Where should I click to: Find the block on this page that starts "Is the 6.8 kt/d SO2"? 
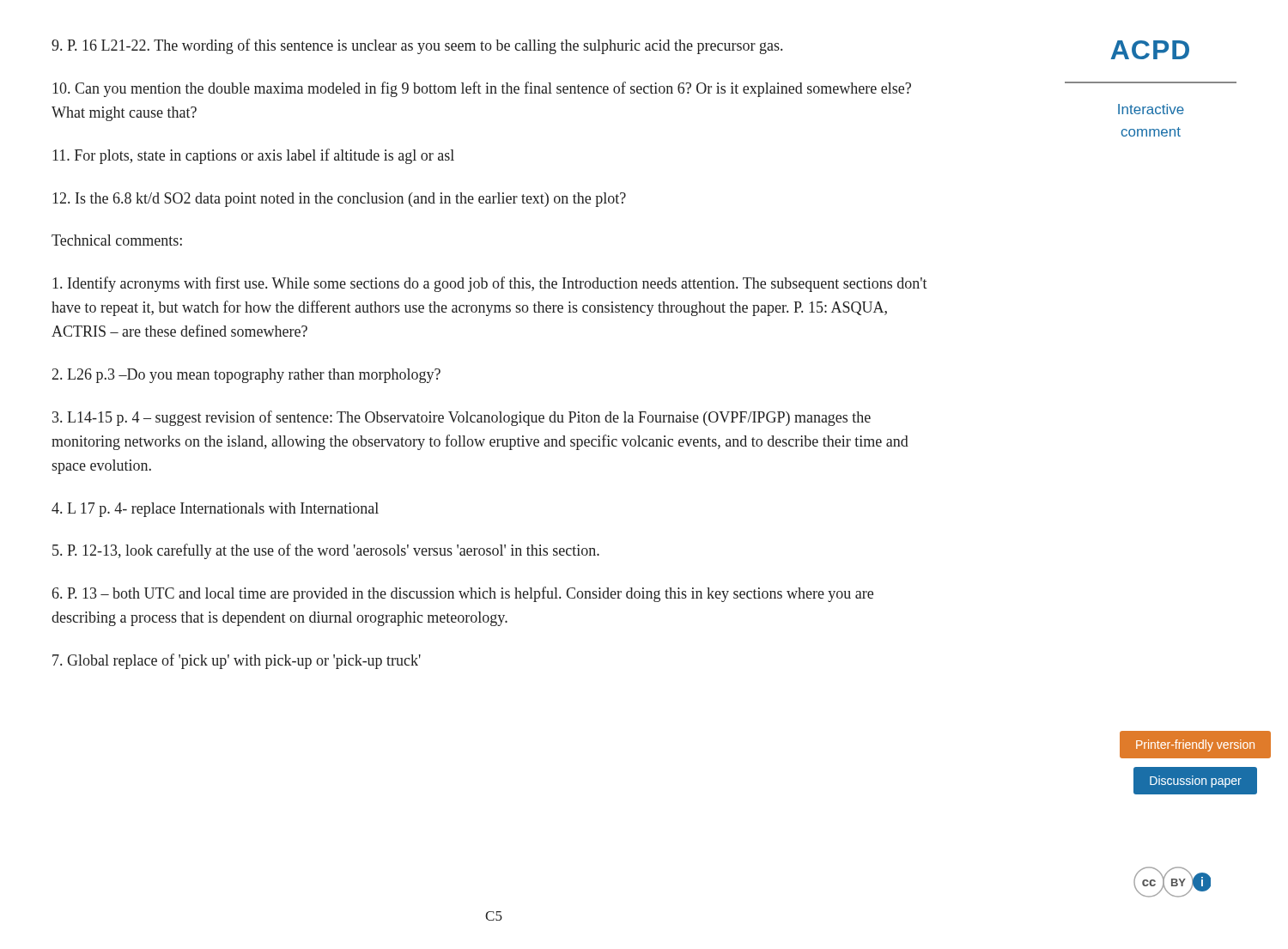339,198
